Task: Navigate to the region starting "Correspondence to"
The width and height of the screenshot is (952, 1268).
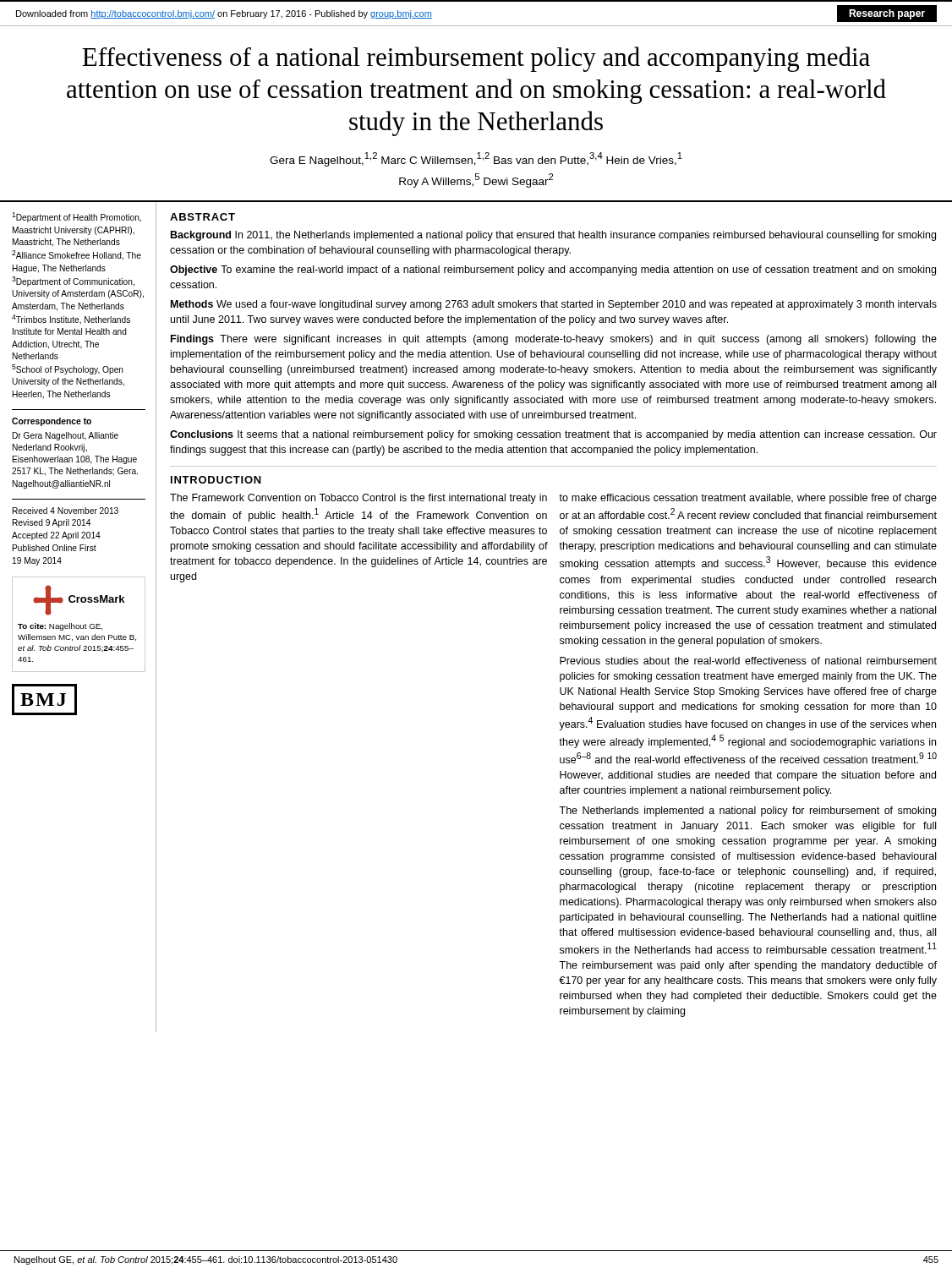Action: coord(52,421)
